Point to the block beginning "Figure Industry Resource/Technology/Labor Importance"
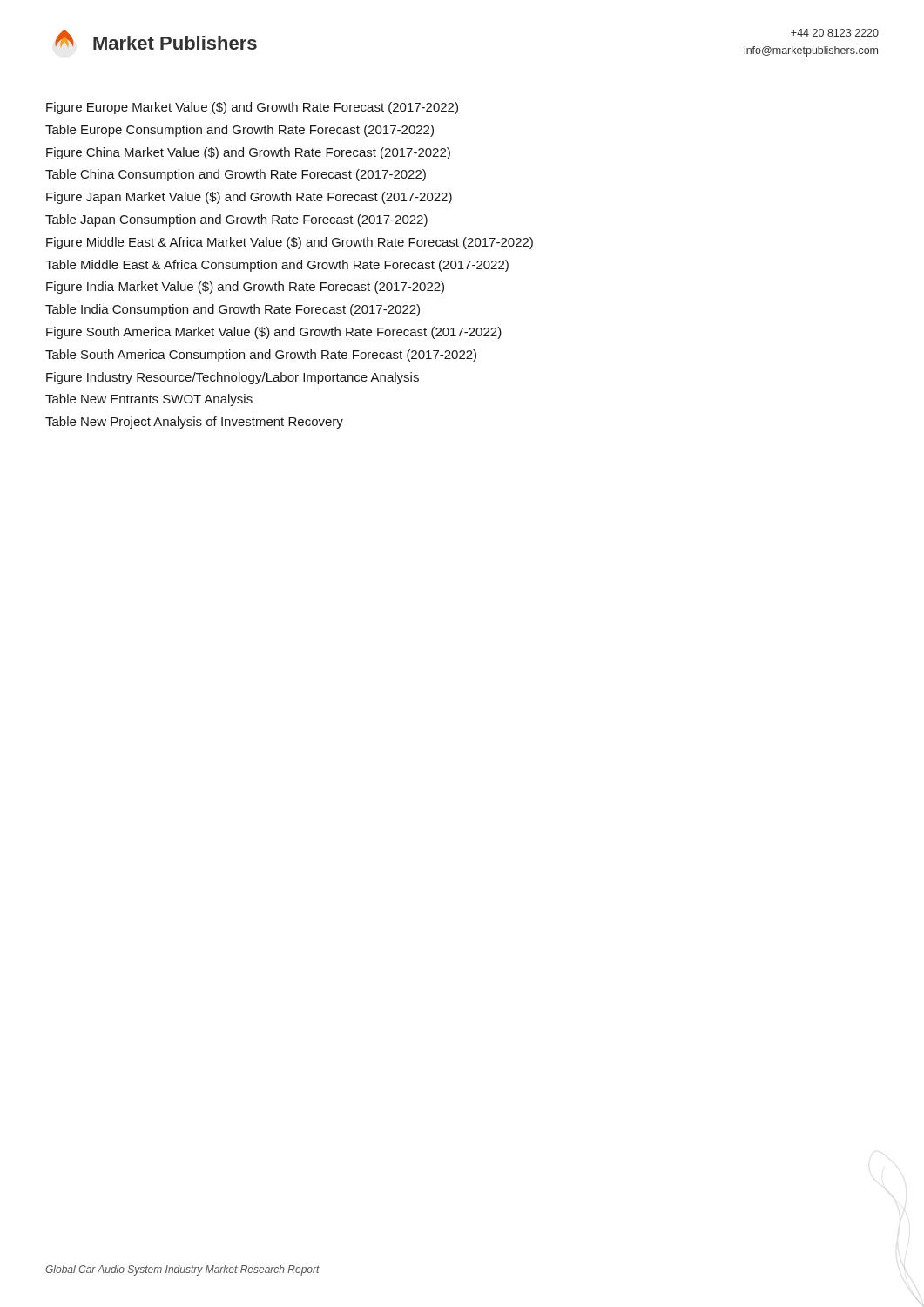Image resolution: width=924 pixels, height=1307 pixels. pos(232,376)
